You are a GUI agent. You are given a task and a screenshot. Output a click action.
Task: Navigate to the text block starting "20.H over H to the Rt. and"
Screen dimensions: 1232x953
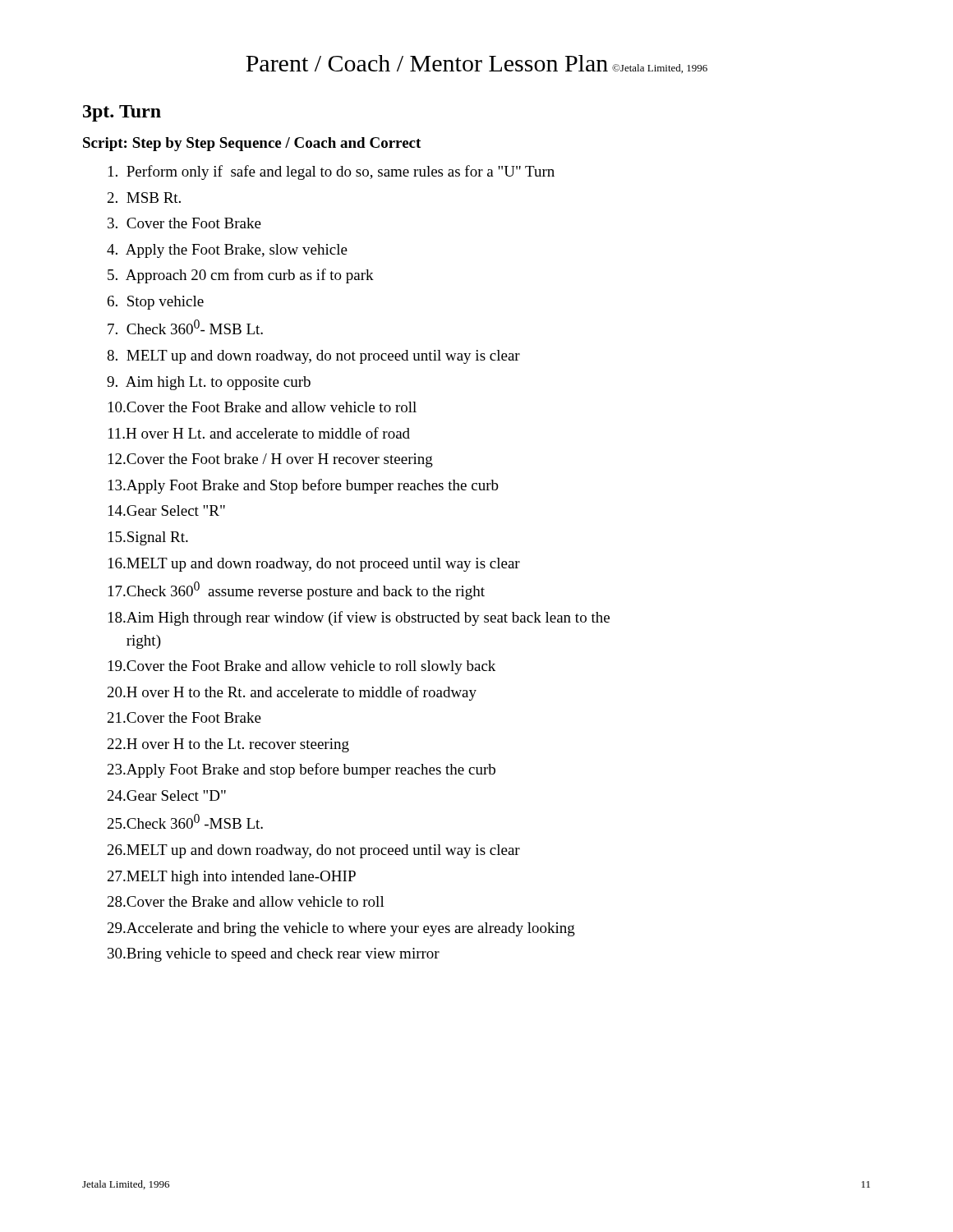(x=292, y=692)
